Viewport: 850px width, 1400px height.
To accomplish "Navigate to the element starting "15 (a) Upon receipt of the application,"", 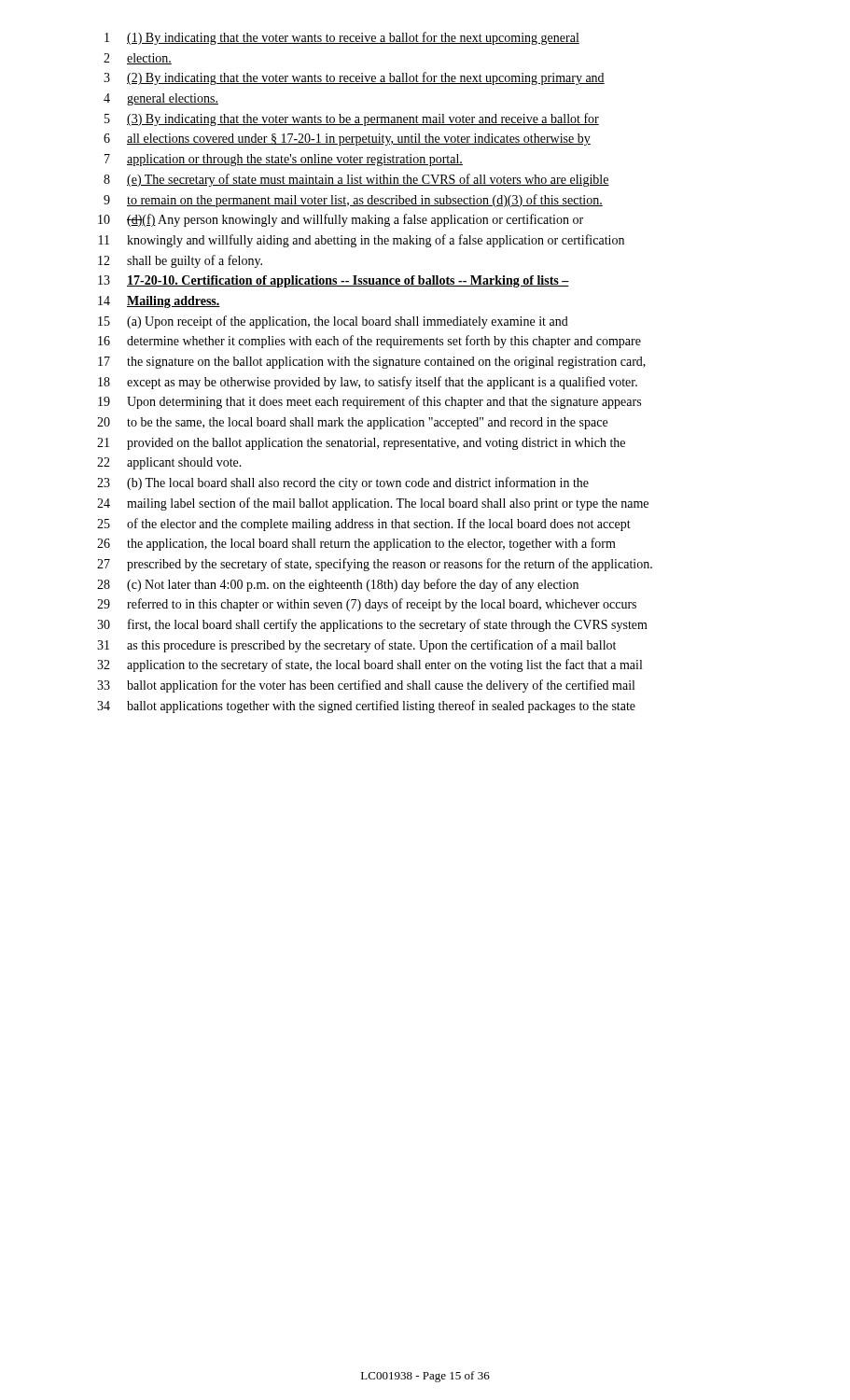I will [434, 392].
